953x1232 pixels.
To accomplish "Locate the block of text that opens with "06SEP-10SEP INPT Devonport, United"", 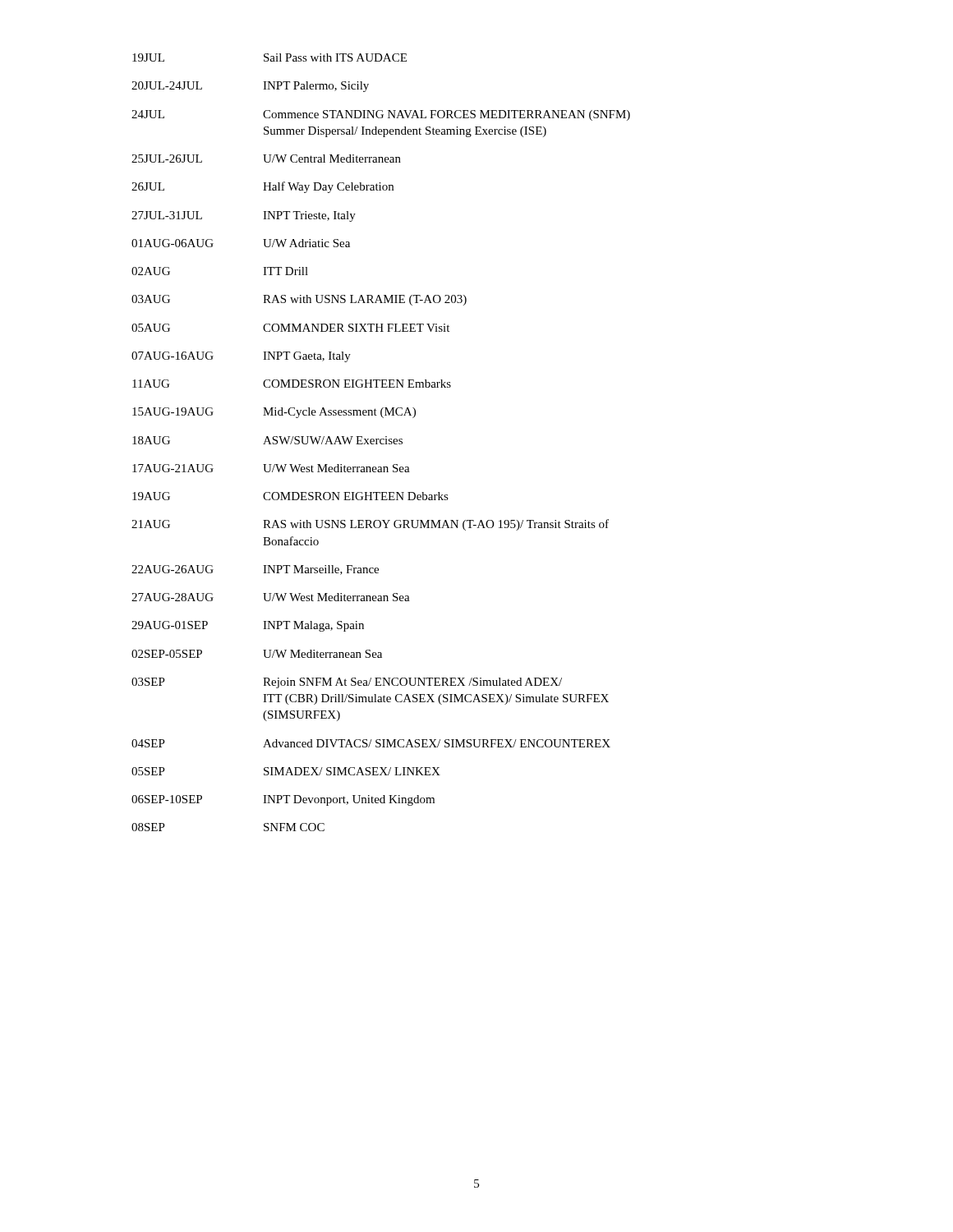I will 283,800.
